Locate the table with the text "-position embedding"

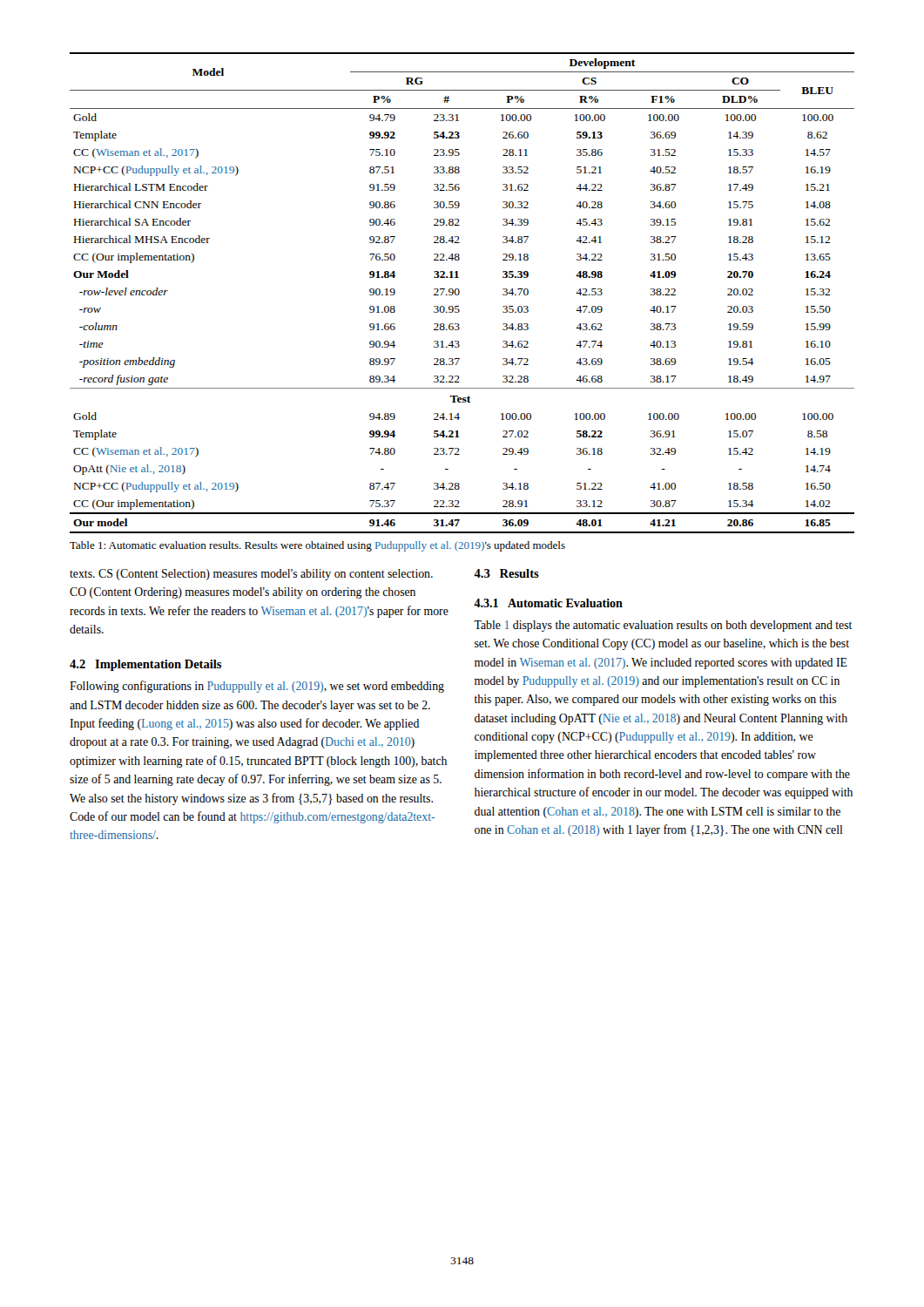click(x=462, y=293)
